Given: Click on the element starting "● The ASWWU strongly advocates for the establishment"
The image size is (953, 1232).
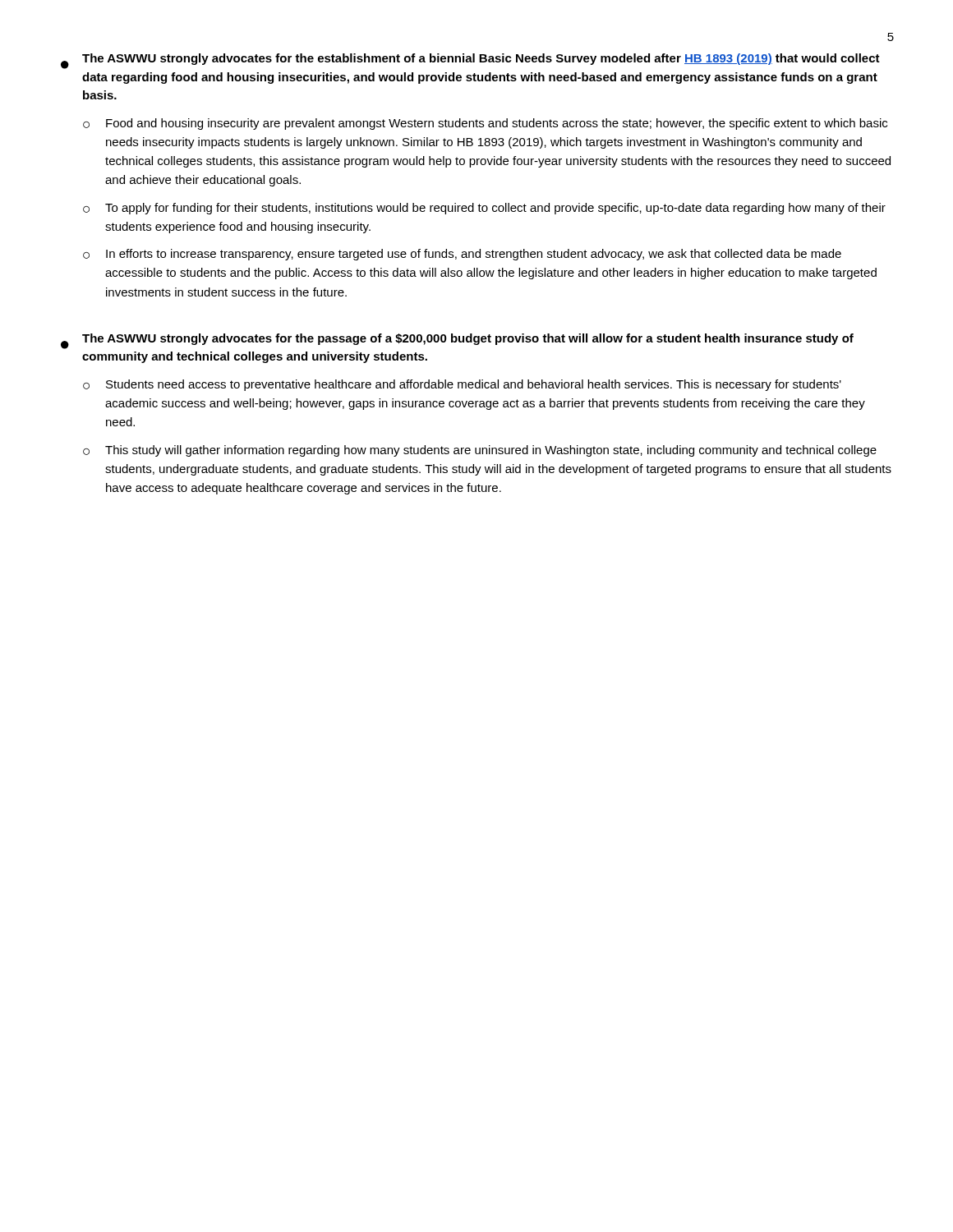Looking at the screenshot, I should [x=470, y=61].
